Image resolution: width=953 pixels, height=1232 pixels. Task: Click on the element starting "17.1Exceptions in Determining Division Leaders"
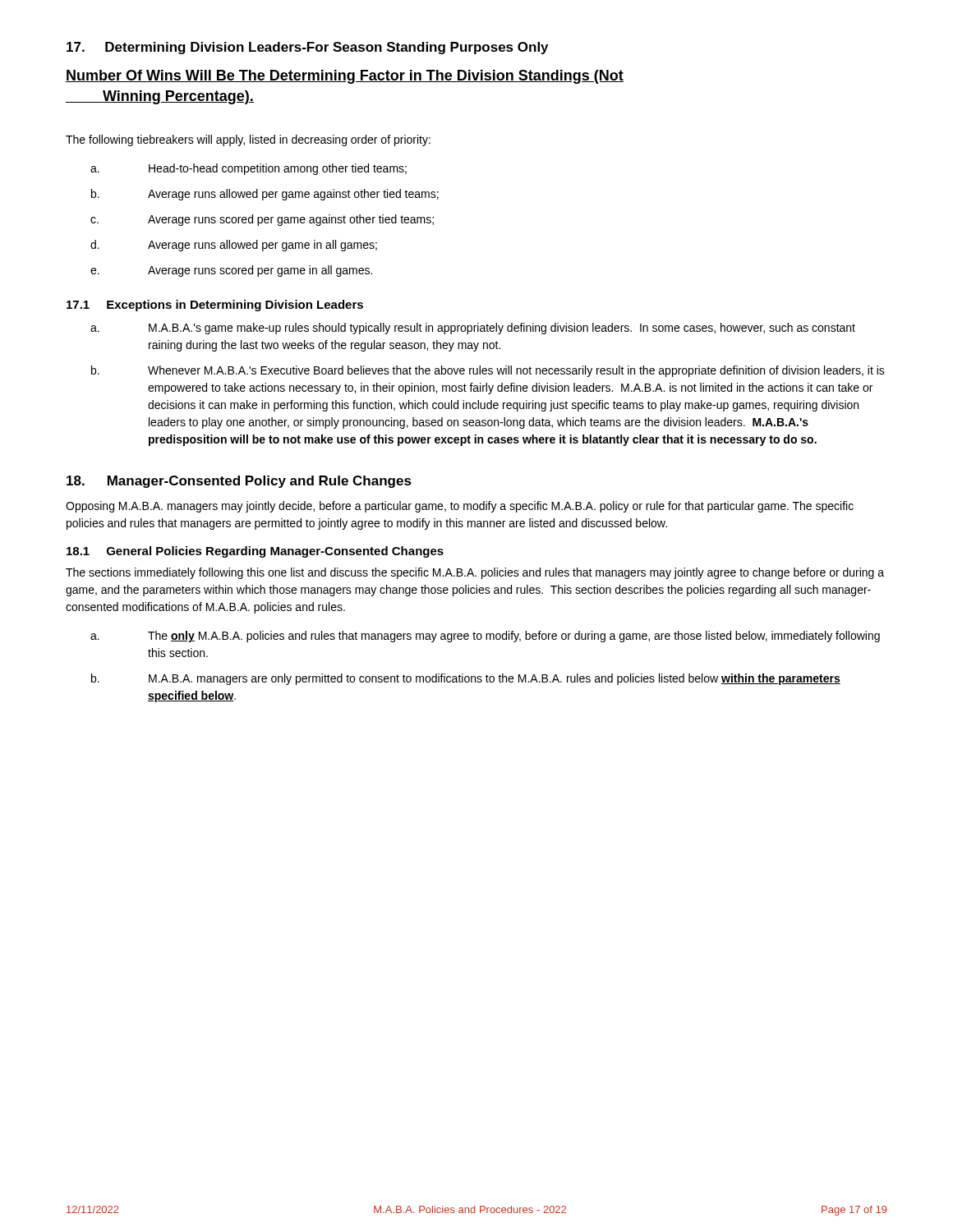(215, 305)
